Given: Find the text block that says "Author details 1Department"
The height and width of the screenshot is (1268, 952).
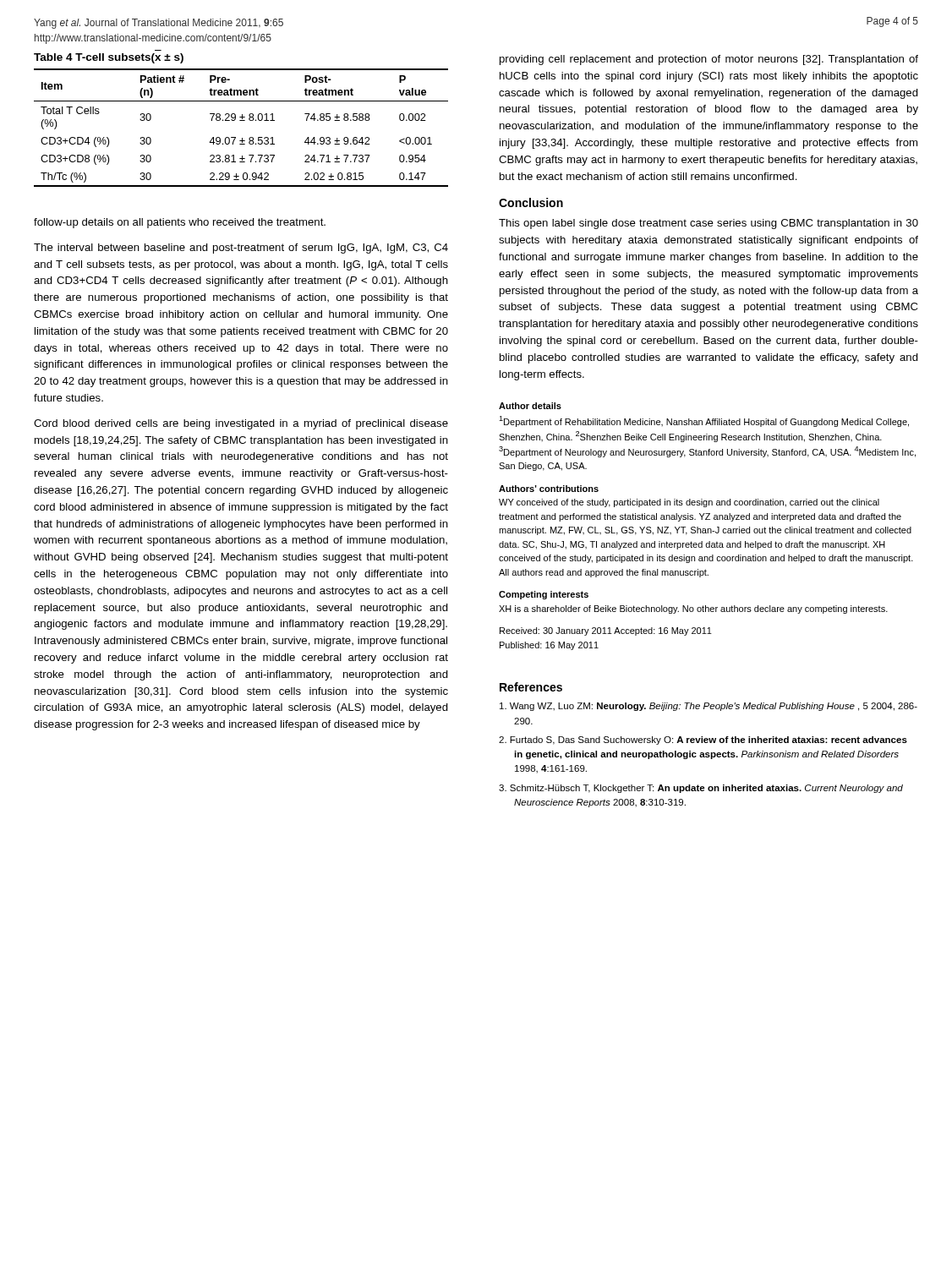Looking at the screenshot, I should pyautogui.click(x=708, y=436).
